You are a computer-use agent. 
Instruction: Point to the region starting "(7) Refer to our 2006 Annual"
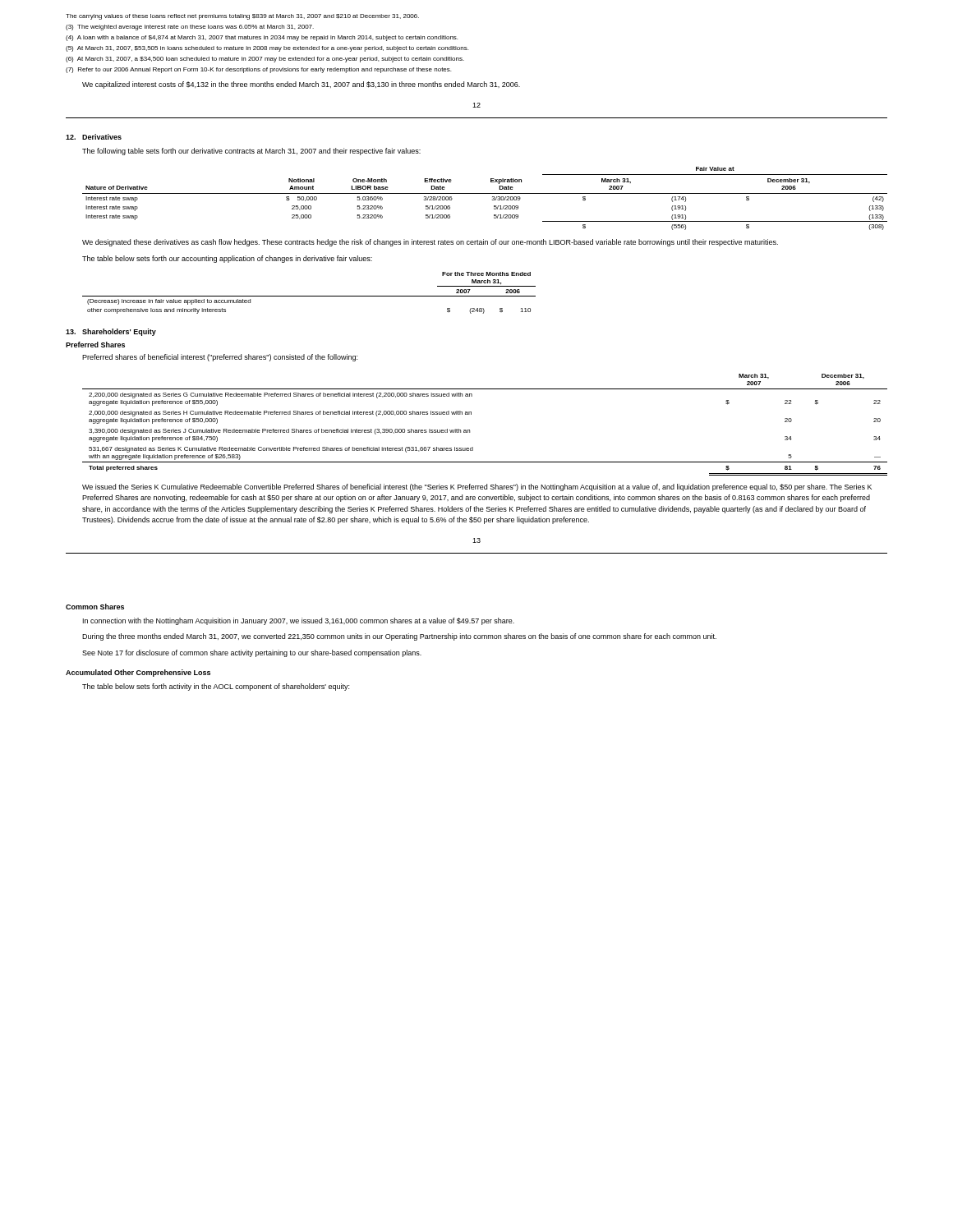[x=259, y=69]
